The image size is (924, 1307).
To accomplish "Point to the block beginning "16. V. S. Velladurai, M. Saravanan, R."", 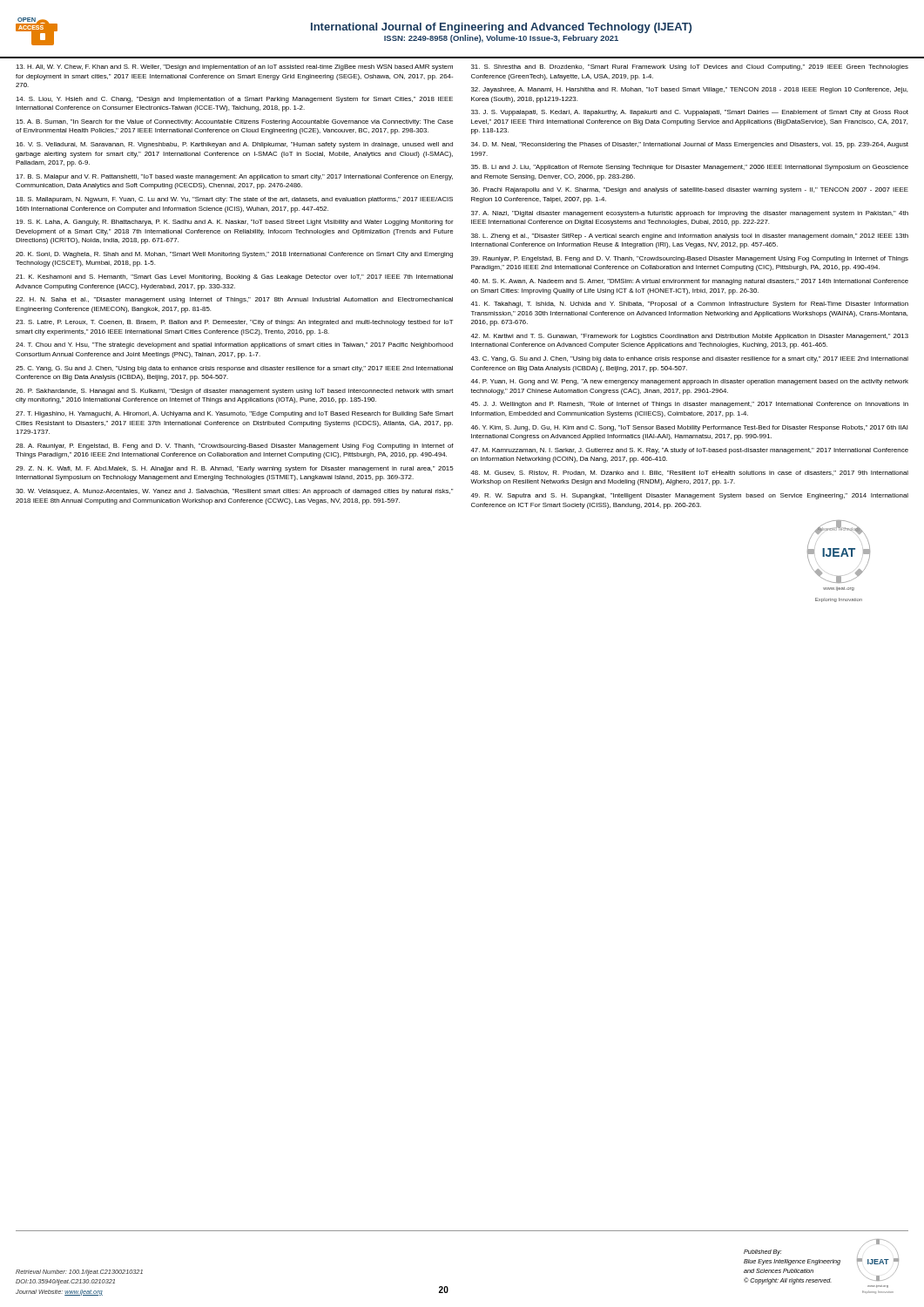I will (x=235, y=154).
